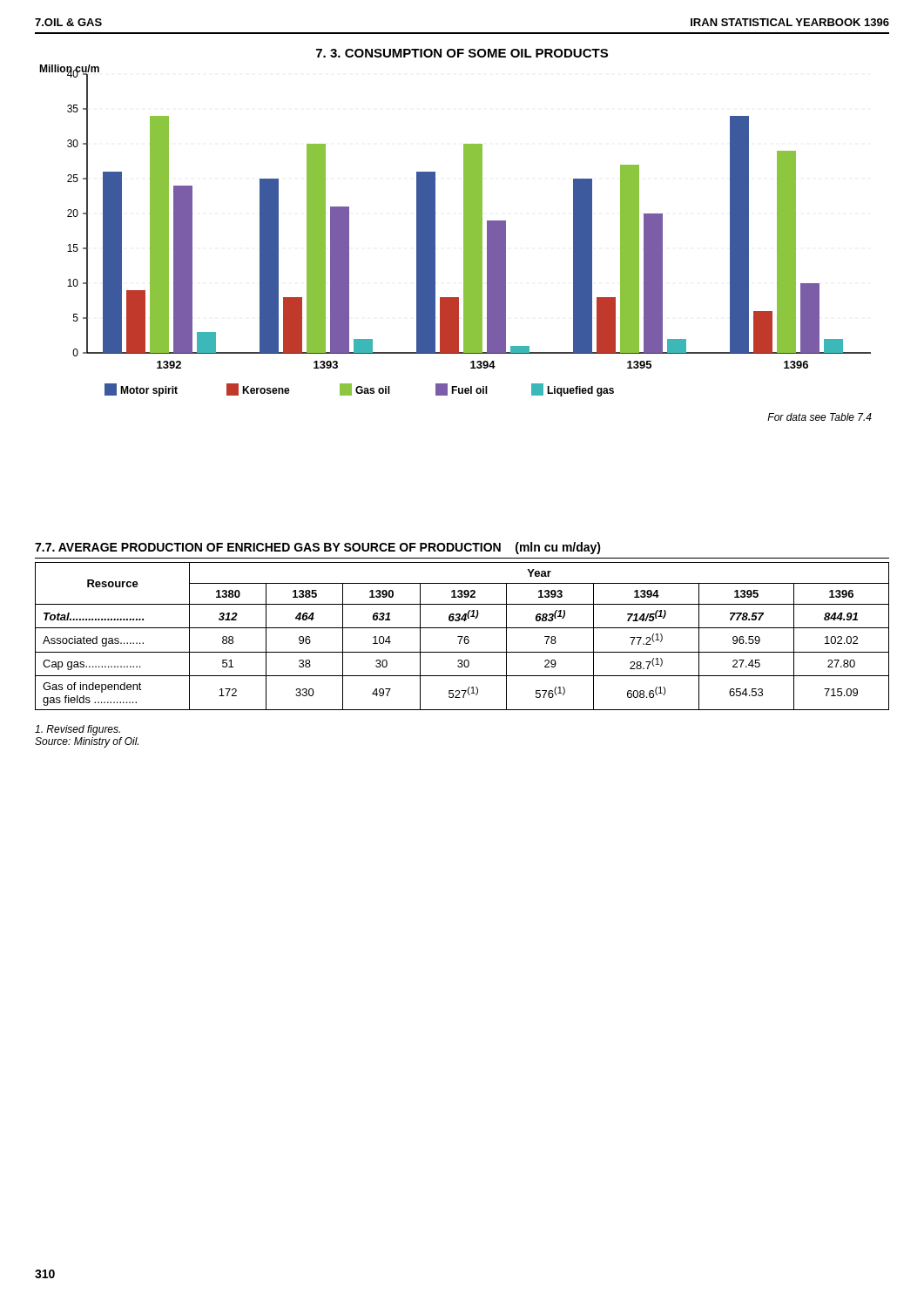
Task: Point to the block starting "7. 3. CONSUMPTION OF SOME OIL PRODUCTS"
Action: 462,53
